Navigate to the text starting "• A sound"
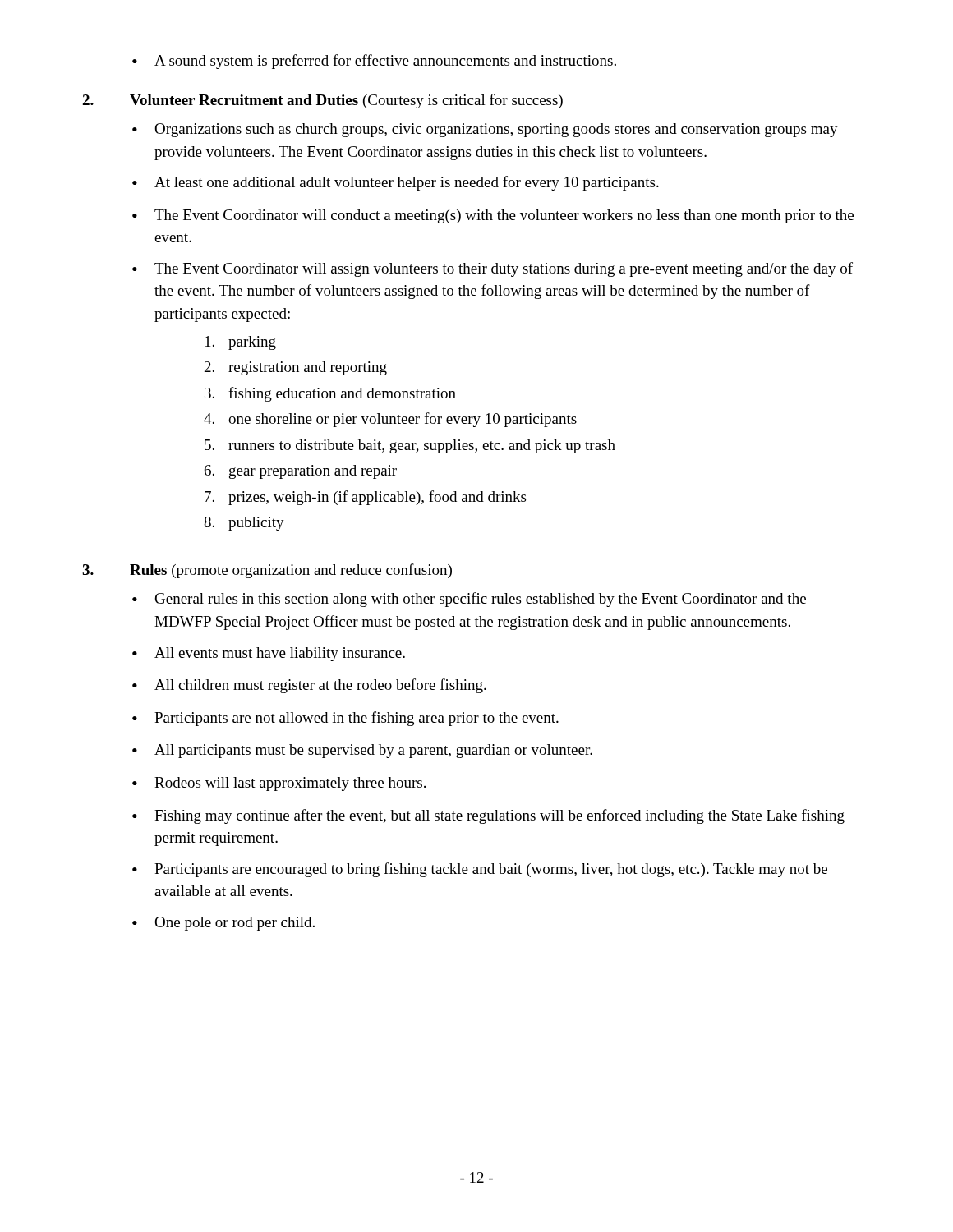The image size is (953, 1232). 493,61
